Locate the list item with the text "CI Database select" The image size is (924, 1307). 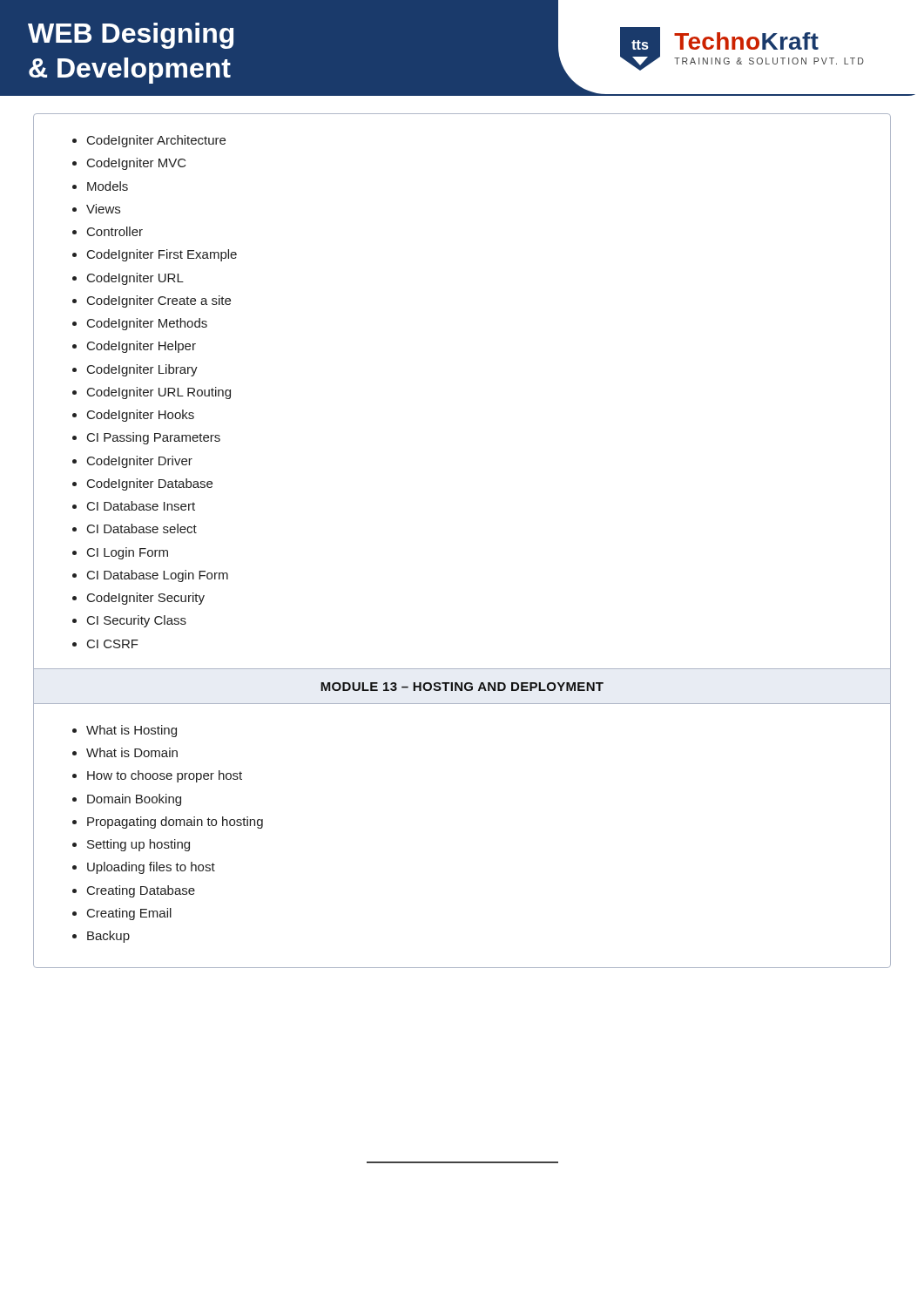[x=141, y=529]
